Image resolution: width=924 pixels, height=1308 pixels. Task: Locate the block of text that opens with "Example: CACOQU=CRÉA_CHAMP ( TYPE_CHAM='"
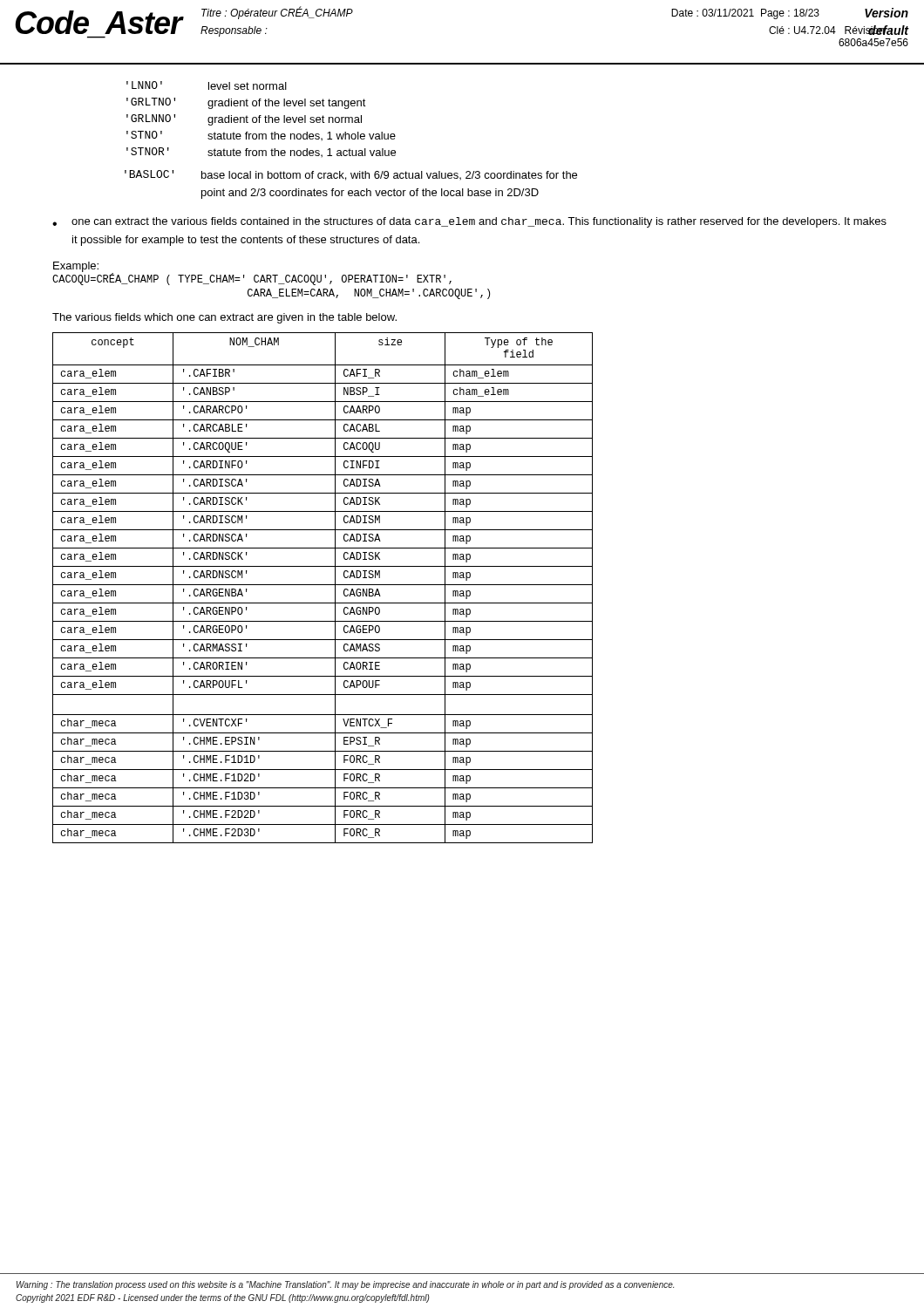tap(272, 280)
